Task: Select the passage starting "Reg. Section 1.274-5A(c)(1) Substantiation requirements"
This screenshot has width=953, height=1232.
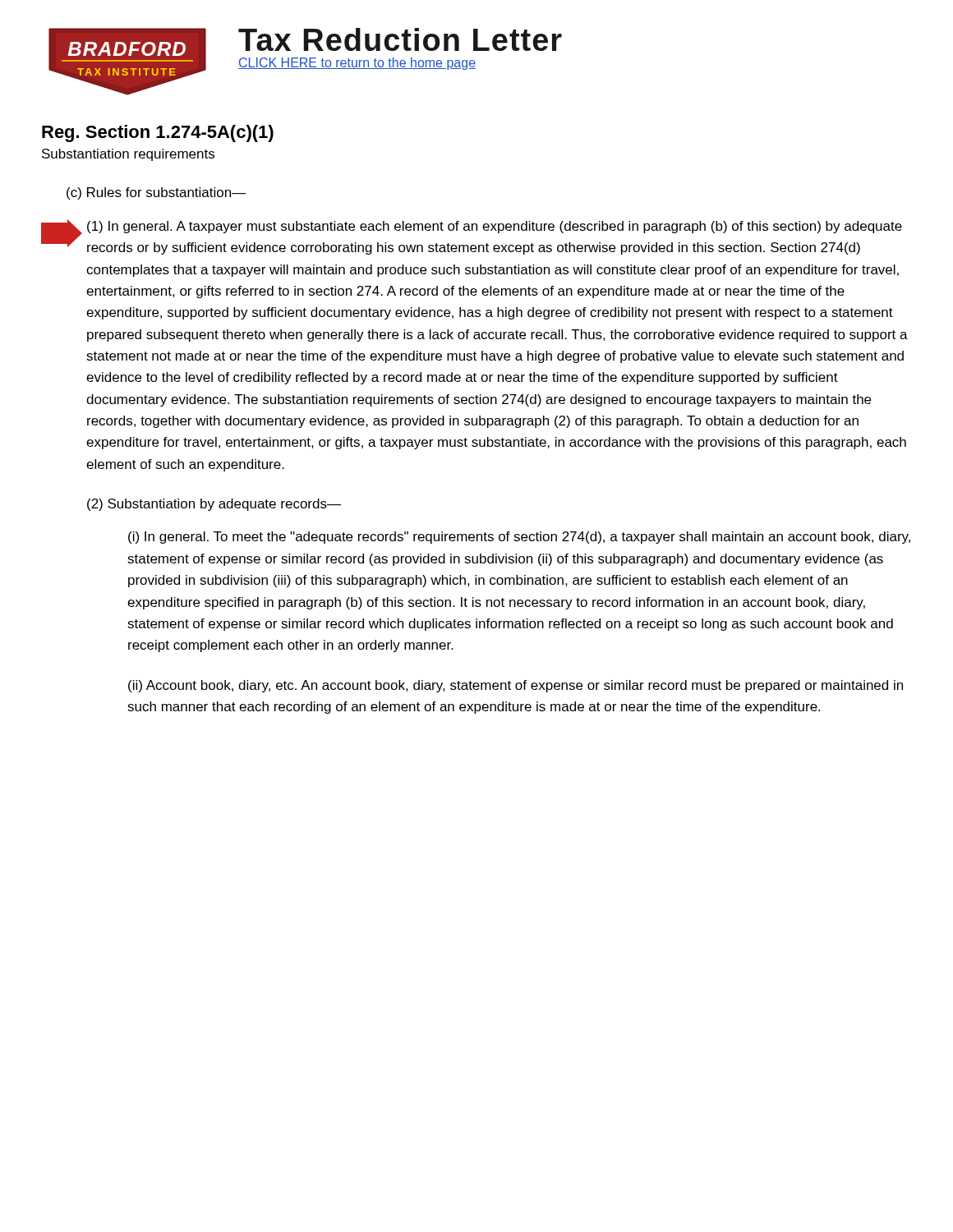Action: [x=158, y=142]
